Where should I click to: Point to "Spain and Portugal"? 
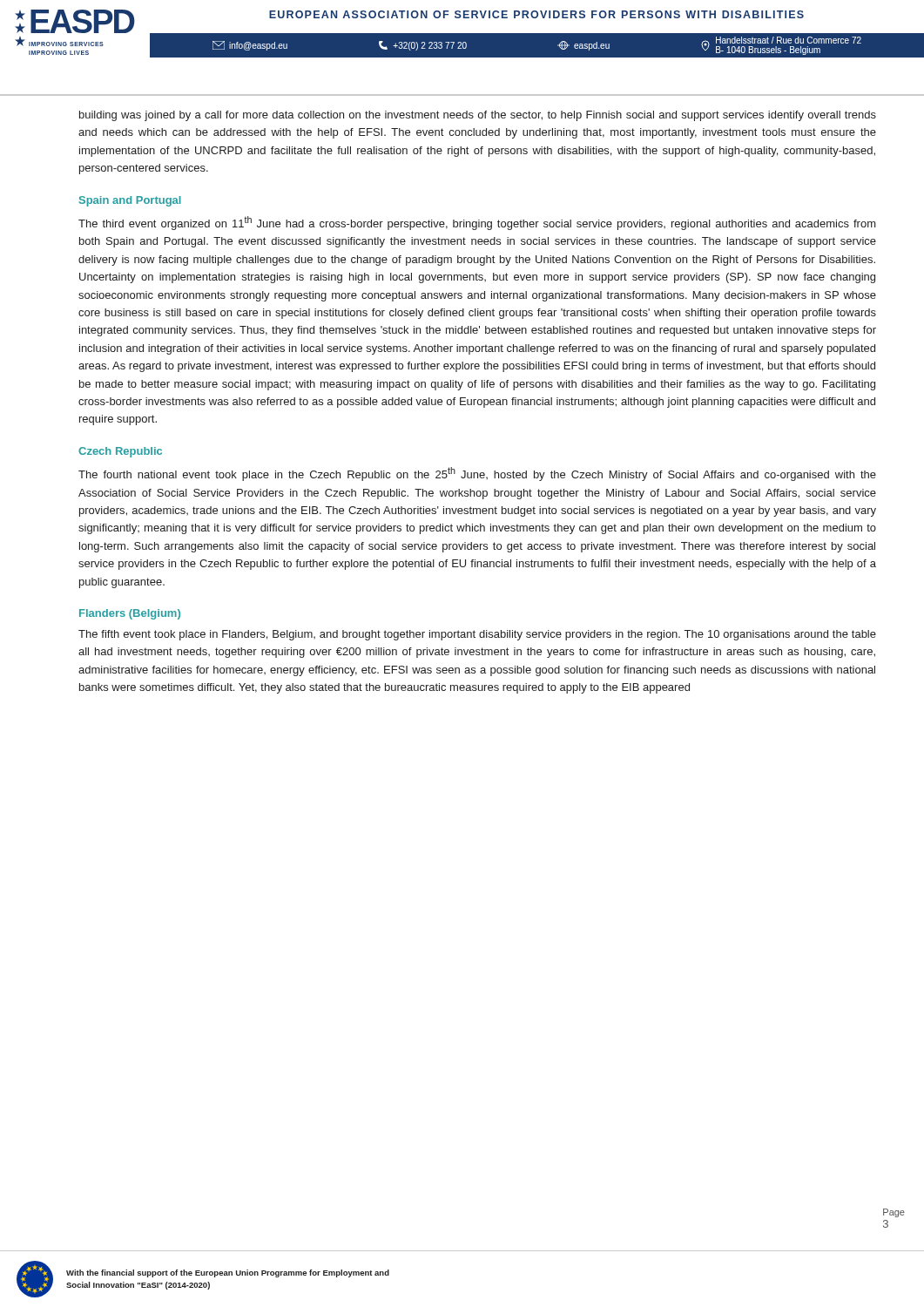tap(130, 200)
